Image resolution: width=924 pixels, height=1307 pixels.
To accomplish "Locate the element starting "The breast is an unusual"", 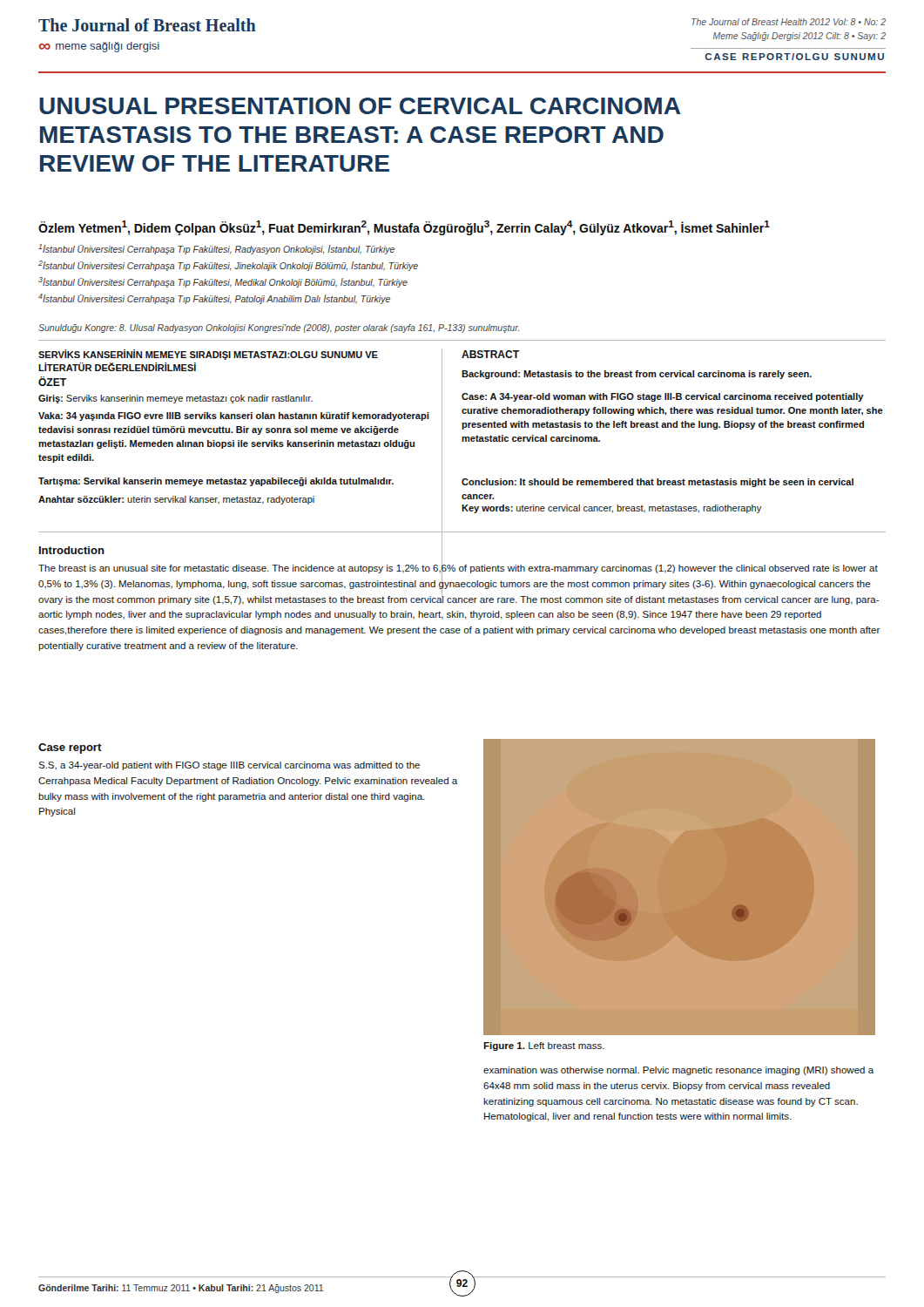I will pos(462,608).
